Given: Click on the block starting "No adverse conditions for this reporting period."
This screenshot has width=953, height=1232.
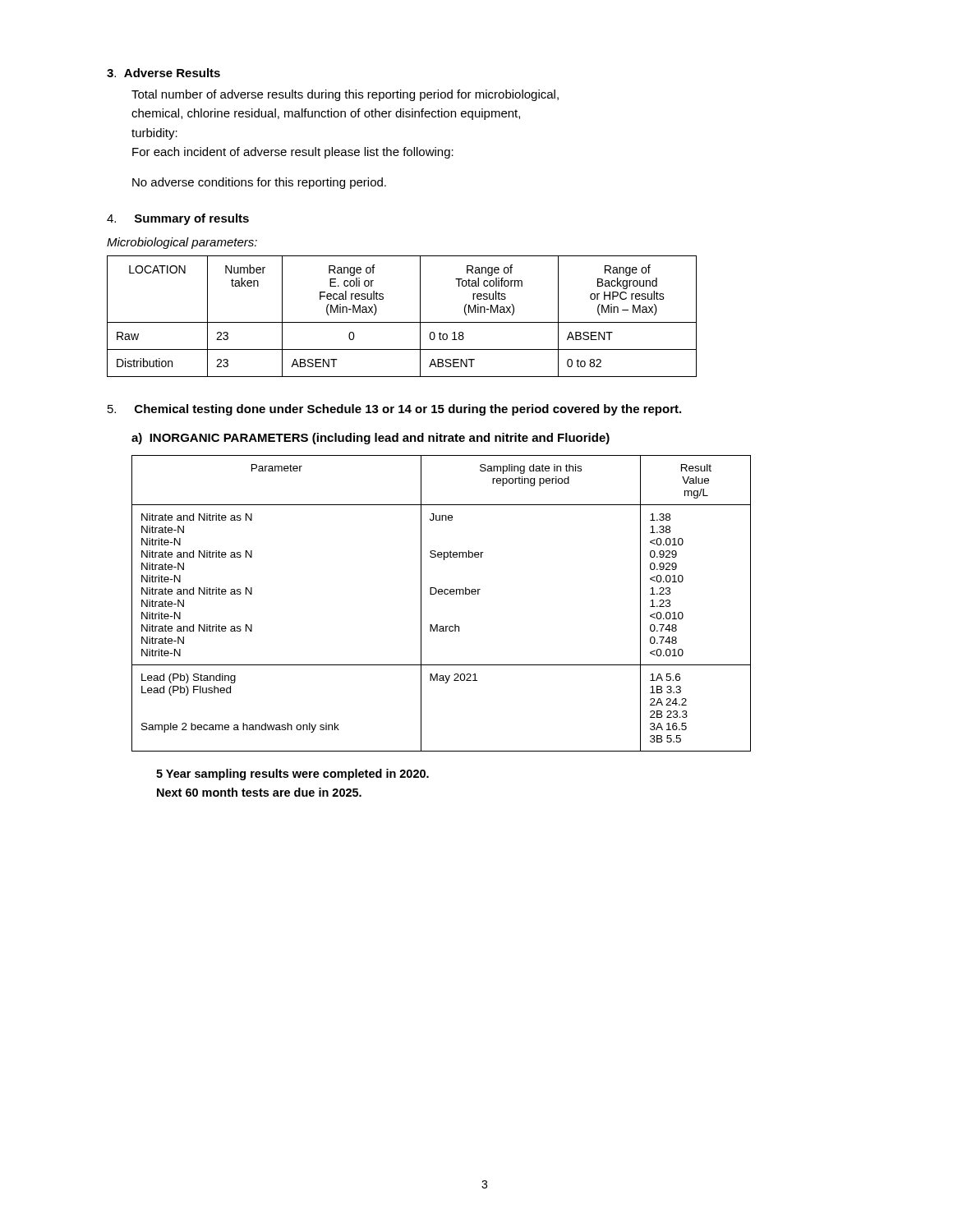Looking at the screenshot, I should [x=259, y=182].
